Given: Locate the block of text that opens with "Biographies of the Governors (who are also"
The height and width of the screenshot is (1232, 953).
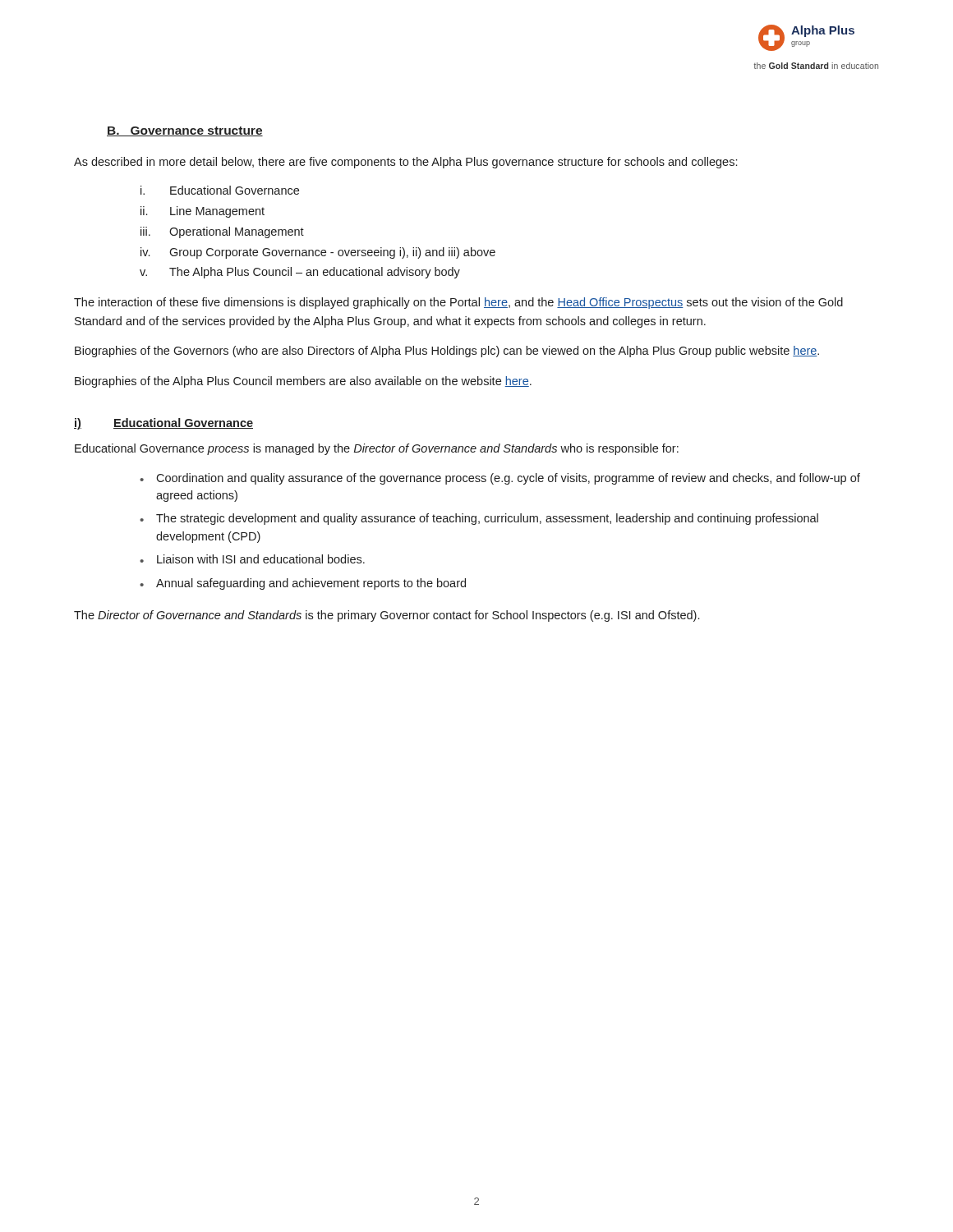Looking at the screenshot, I should [447, 351].
